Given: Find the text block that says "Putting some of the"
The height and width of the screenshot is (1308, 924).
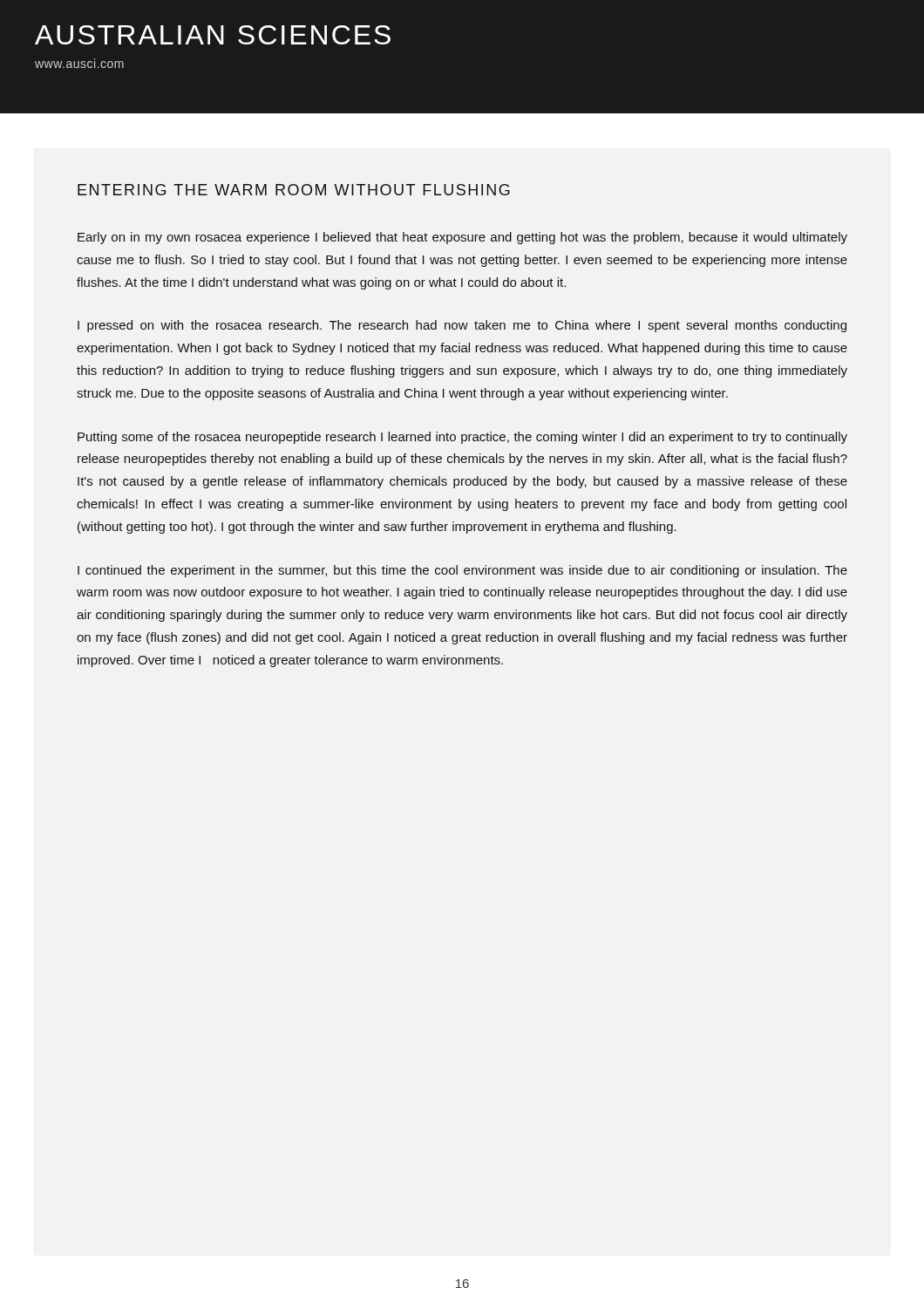Looking at the screenshot, I should 462,481.
